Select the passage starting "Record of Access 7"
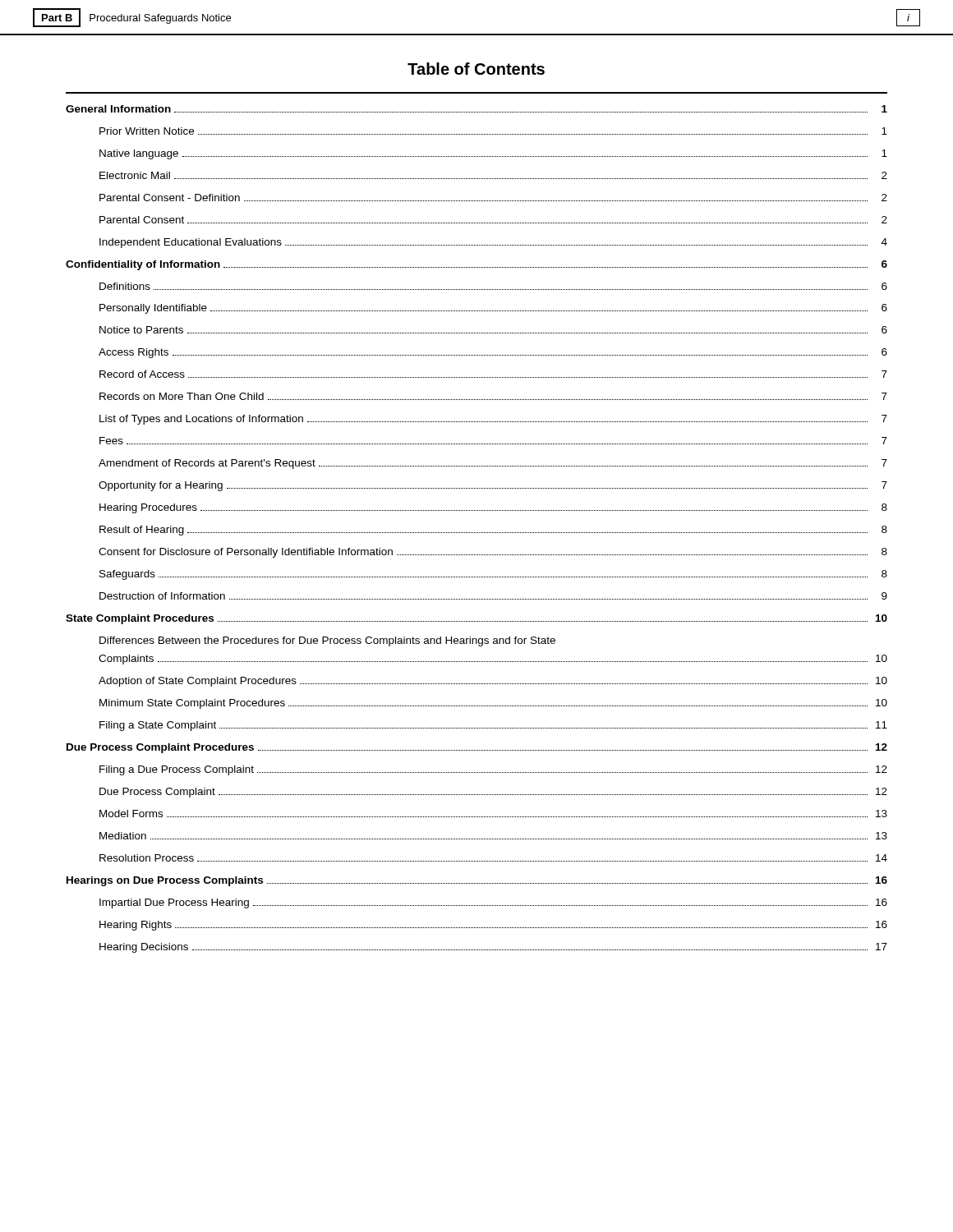This screenshot has width=953, height=1232. pos(493,375)
